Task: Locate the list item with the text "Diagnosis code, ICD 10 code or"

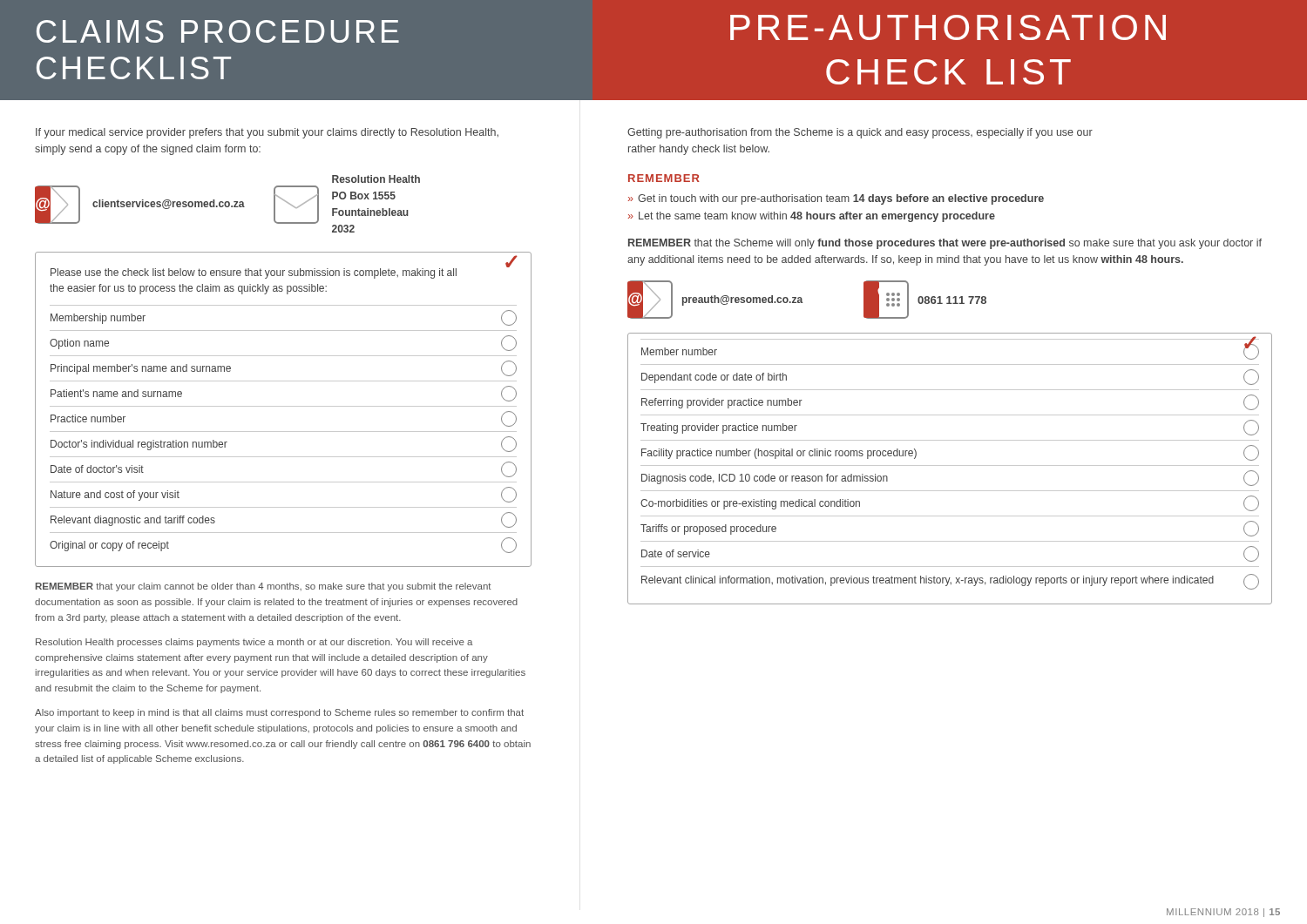Action: pyautogui.click(x=764, y=478)
